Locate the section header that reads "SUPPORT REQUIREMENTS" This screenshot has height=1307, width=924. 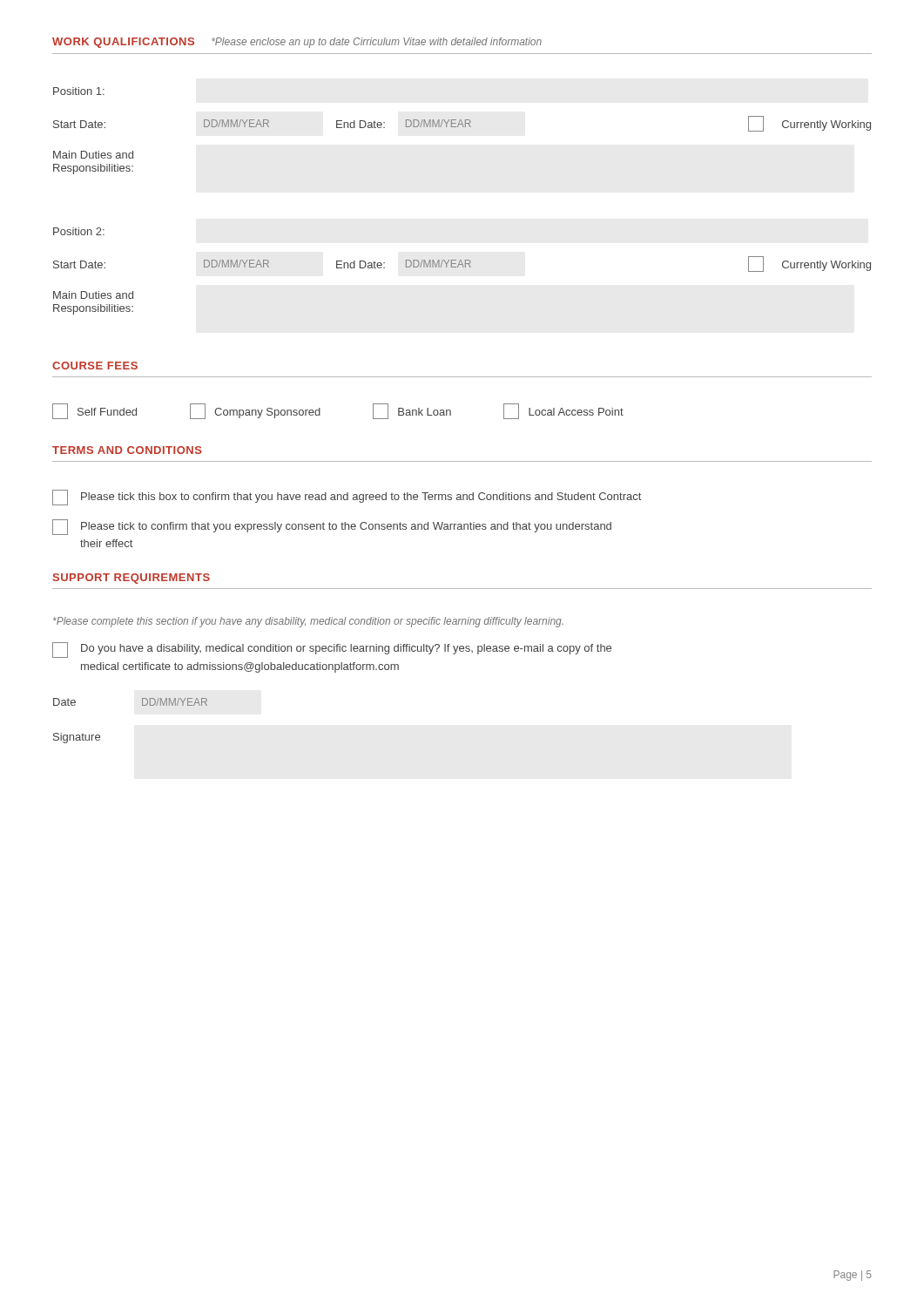click(x=462, y=580)
